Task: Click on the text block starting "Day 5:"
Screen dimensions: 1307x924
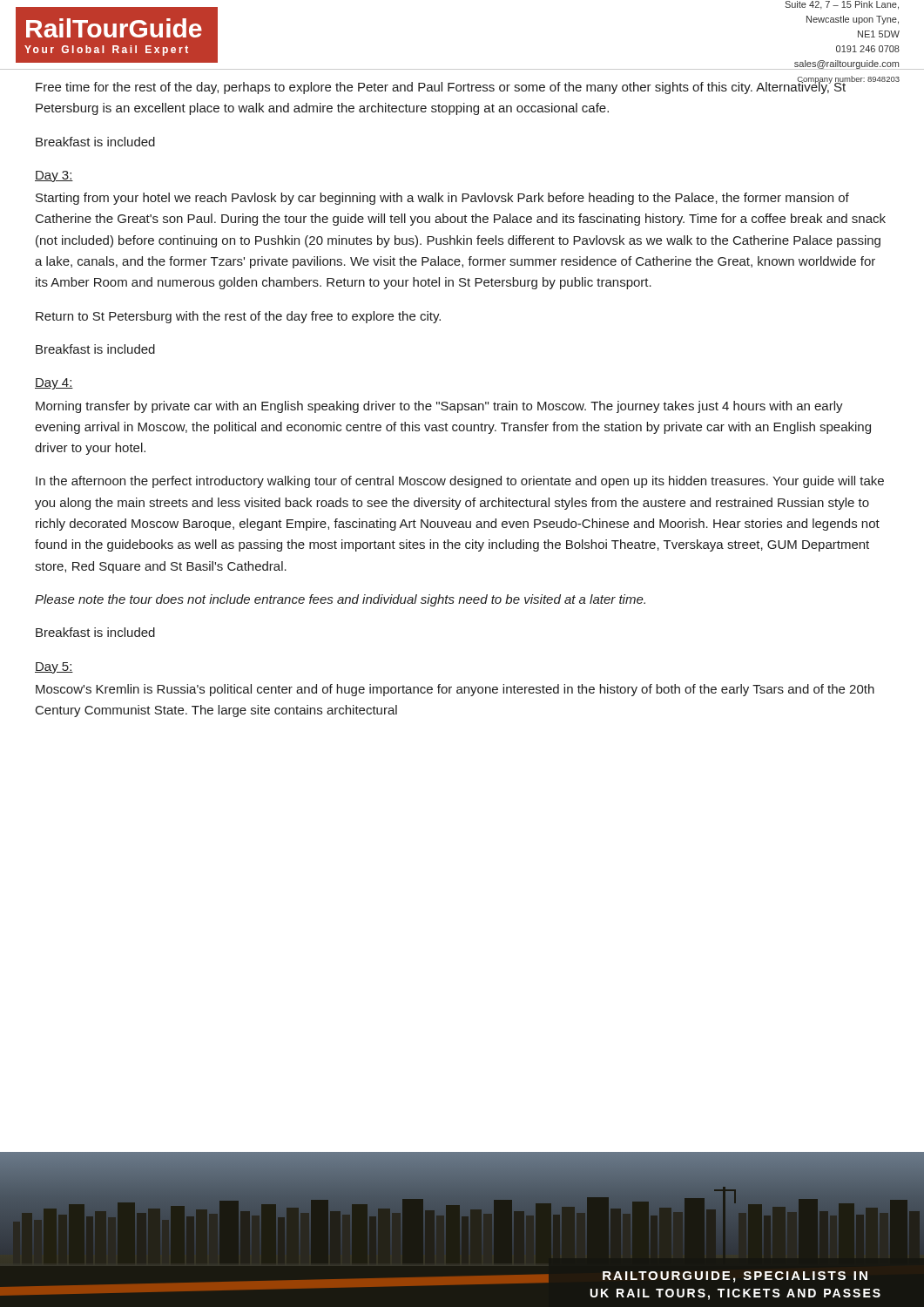Action: click(54, 666)
